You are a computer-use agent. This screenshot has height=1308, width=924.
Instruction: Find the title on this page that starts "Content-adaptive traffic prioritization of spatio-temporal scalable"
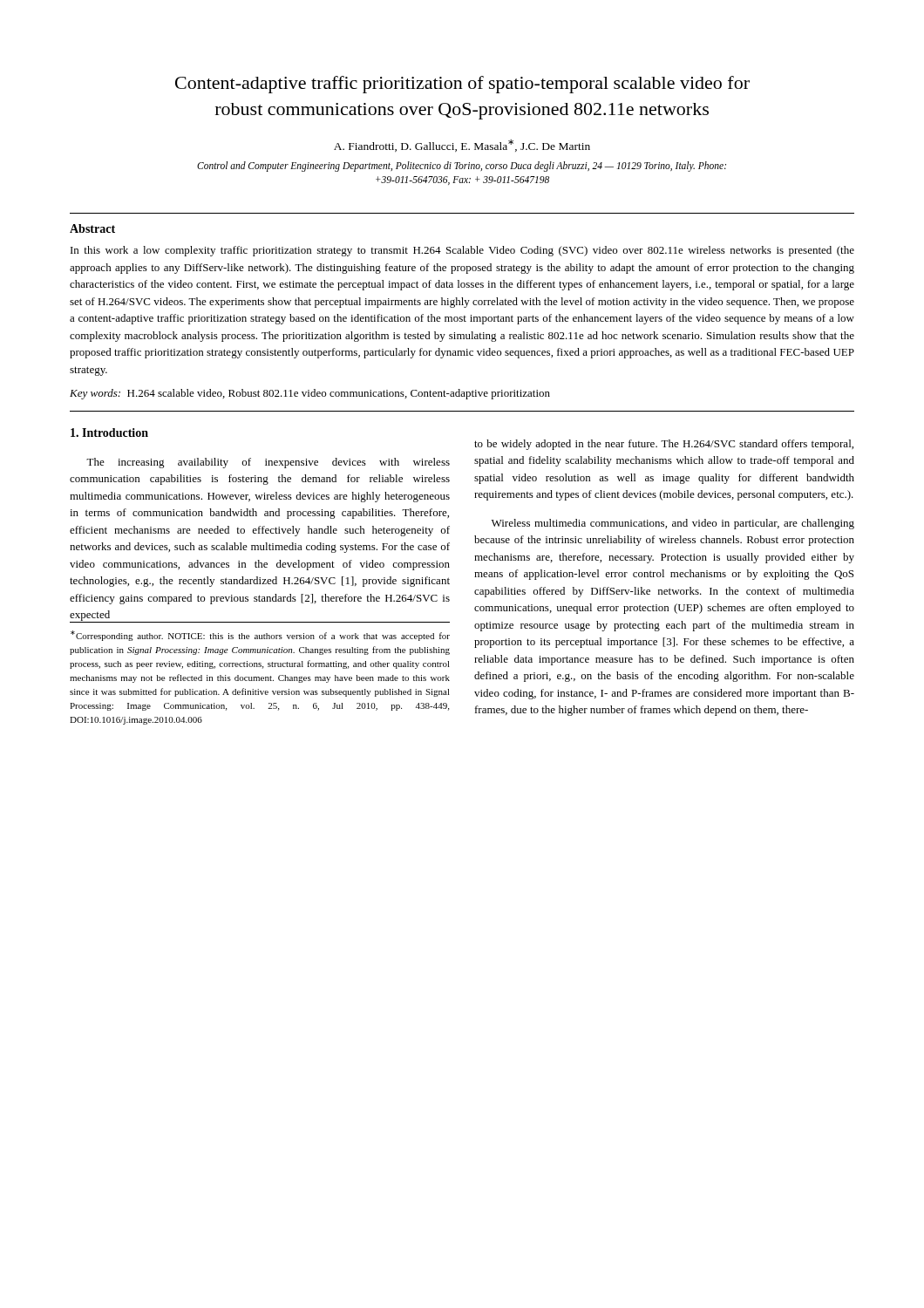click(x=462, y=96)
